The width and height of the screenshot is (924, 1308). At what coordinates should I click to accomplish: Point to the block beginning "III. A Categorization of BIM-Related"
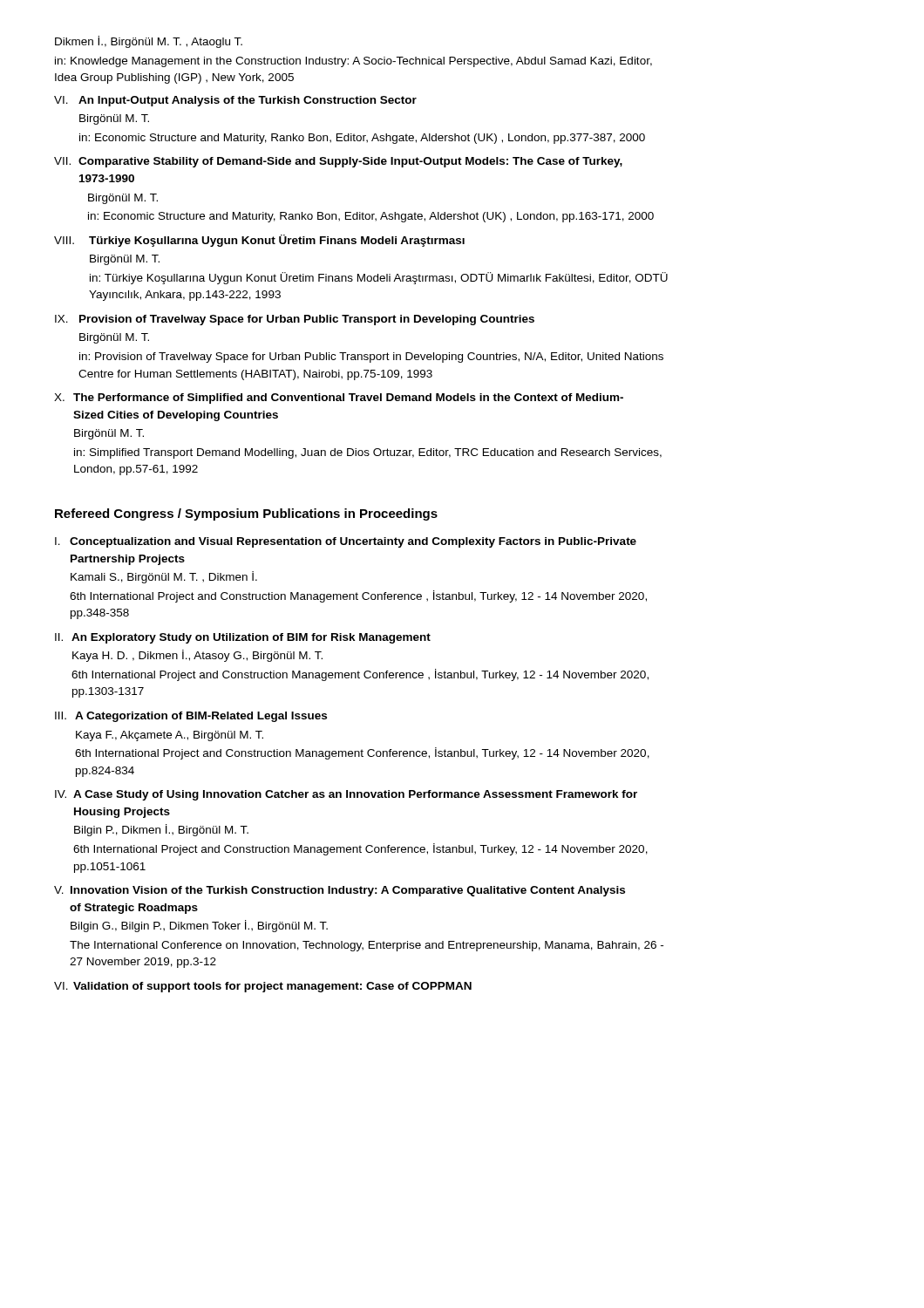click(x=191, y=716)
